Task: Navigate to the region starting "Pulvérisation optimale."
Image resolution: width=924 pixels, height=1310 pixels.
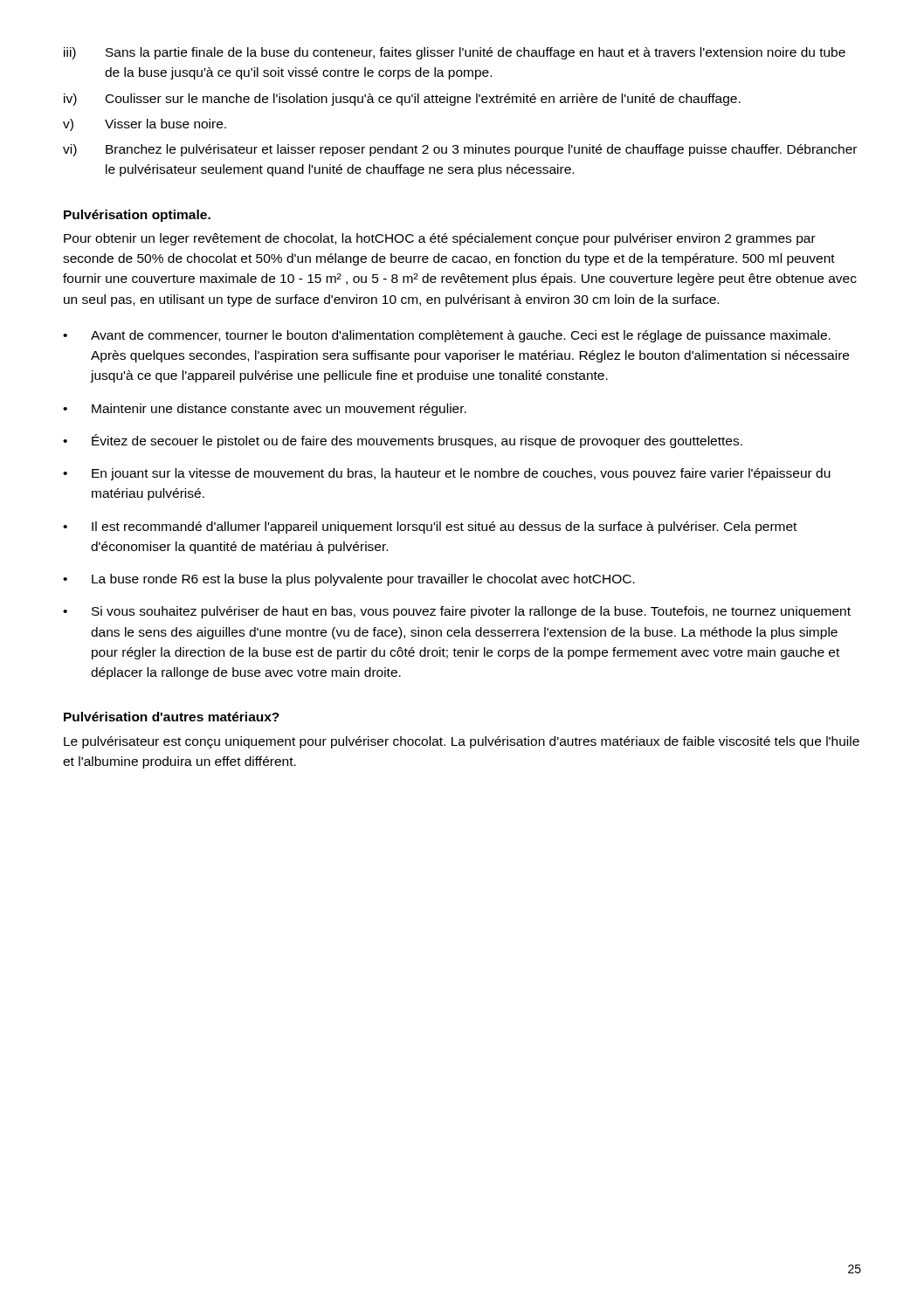Action: (137, 214)
